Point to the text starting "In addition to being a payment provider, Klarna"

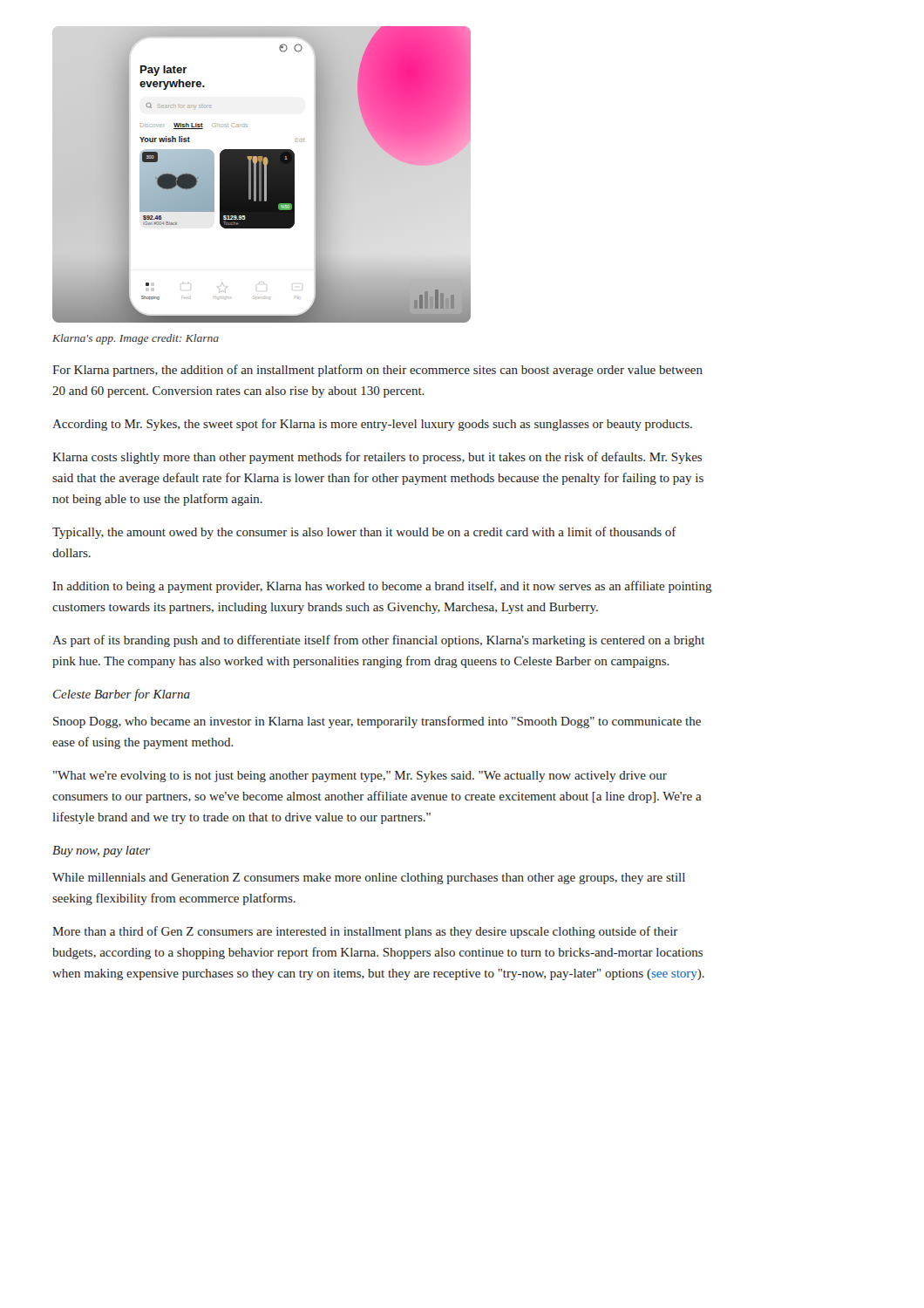click(x=382, y=596)
